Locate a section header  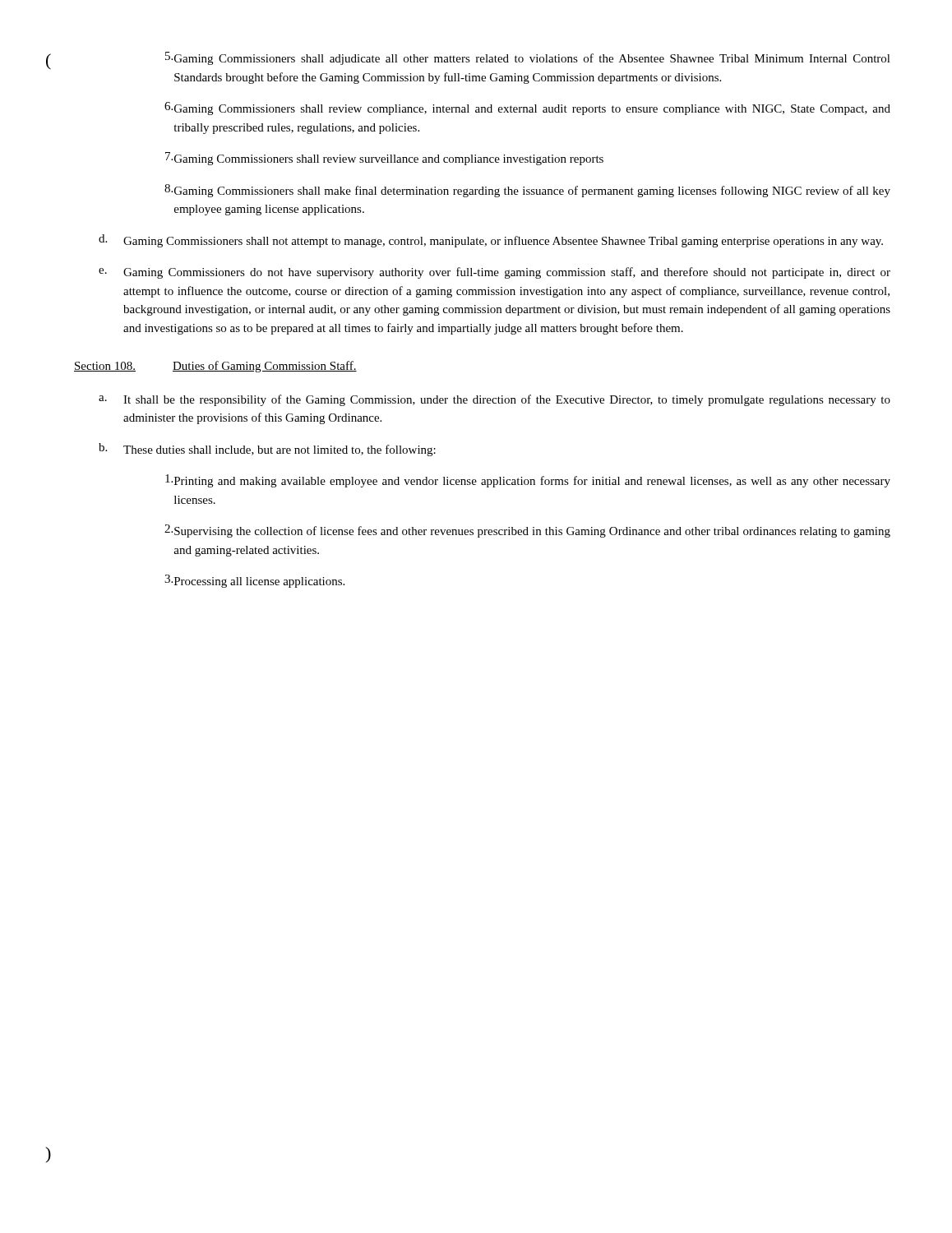pos(215,366)
